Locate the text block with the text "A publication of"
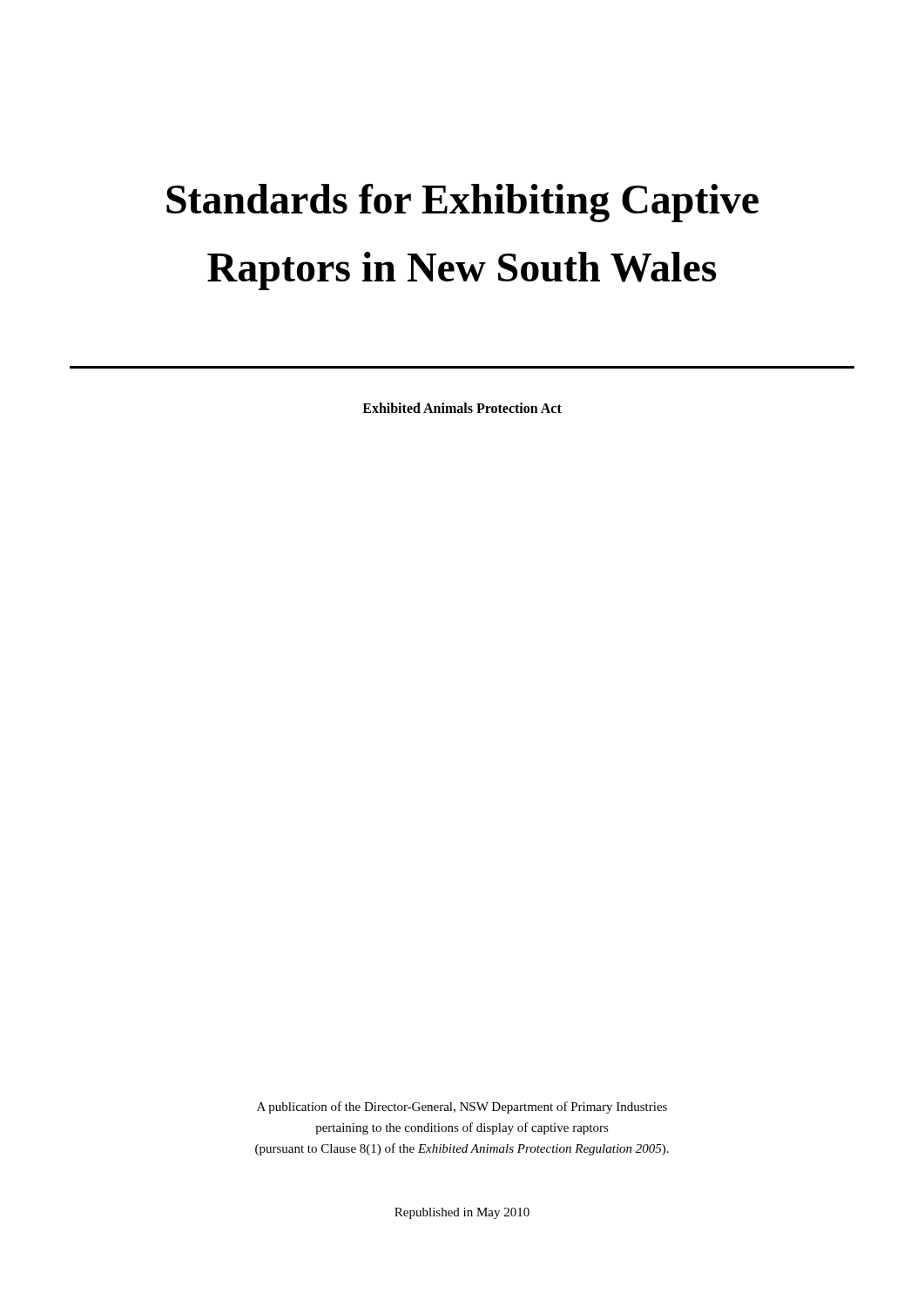 tap(462, 1127)
